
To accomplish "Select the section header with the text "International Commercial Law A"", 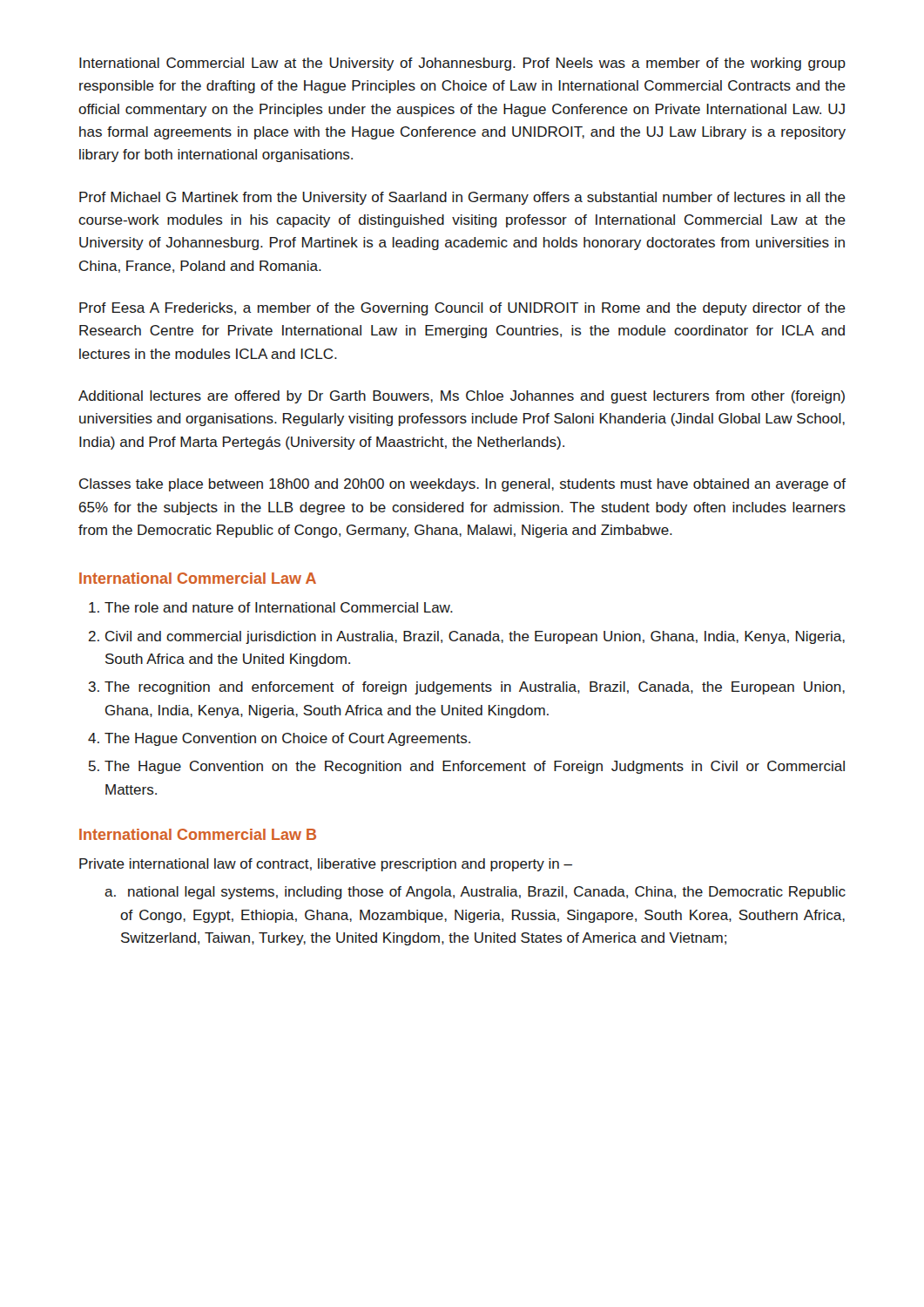I will coord(197,579).
